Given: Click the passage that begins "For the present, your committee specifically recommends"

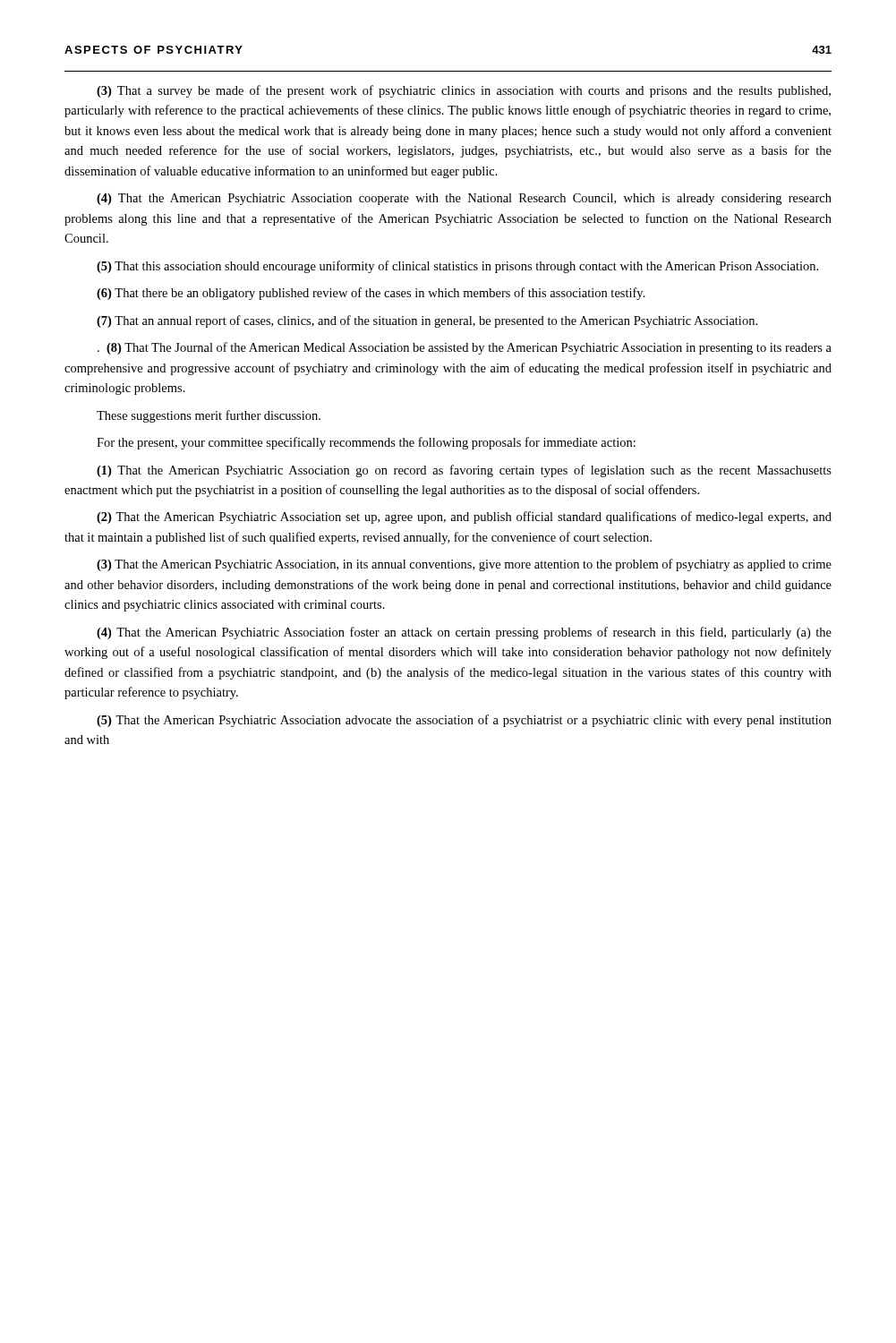Looking at the screenshot, I should [x=448, y=443].
